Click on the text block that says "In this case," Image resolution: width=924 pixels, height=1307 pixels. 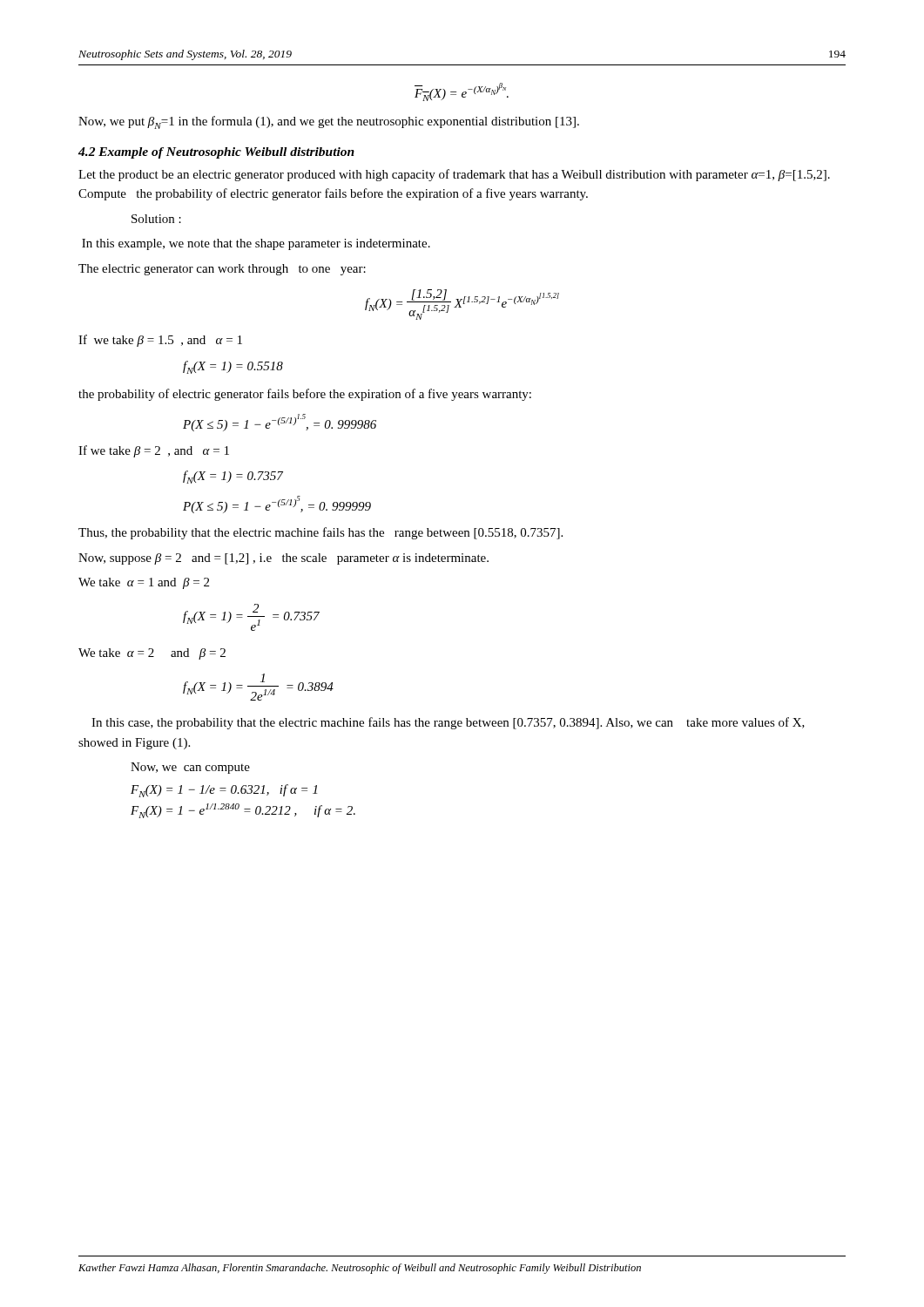(x=462, y=732)
